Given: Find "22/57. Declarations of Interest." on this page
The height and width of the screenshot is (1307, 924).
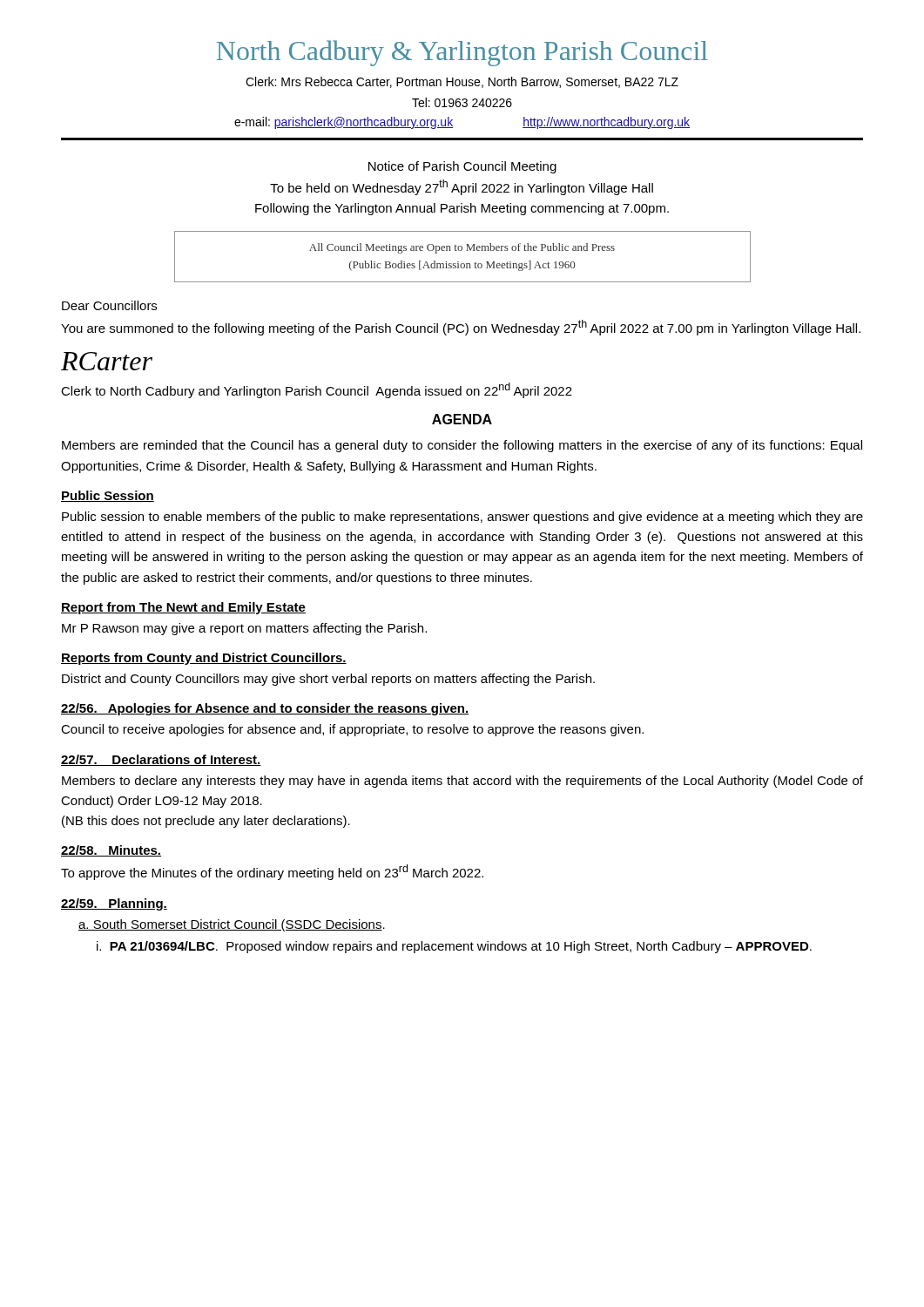Looking at the screenshot, I should pos(161,760).
